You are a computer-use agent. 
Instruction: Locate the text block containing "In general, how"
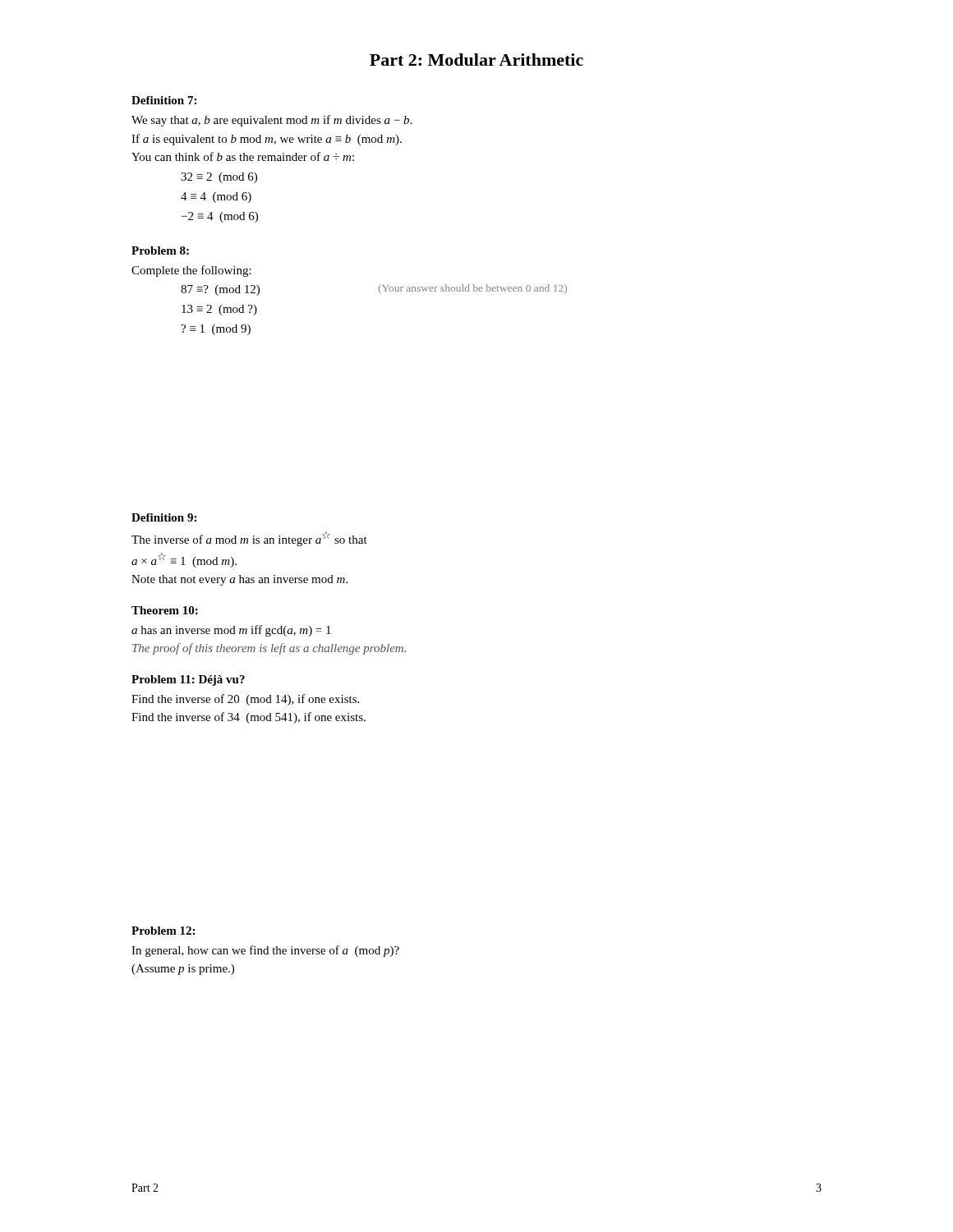point(265,959)
